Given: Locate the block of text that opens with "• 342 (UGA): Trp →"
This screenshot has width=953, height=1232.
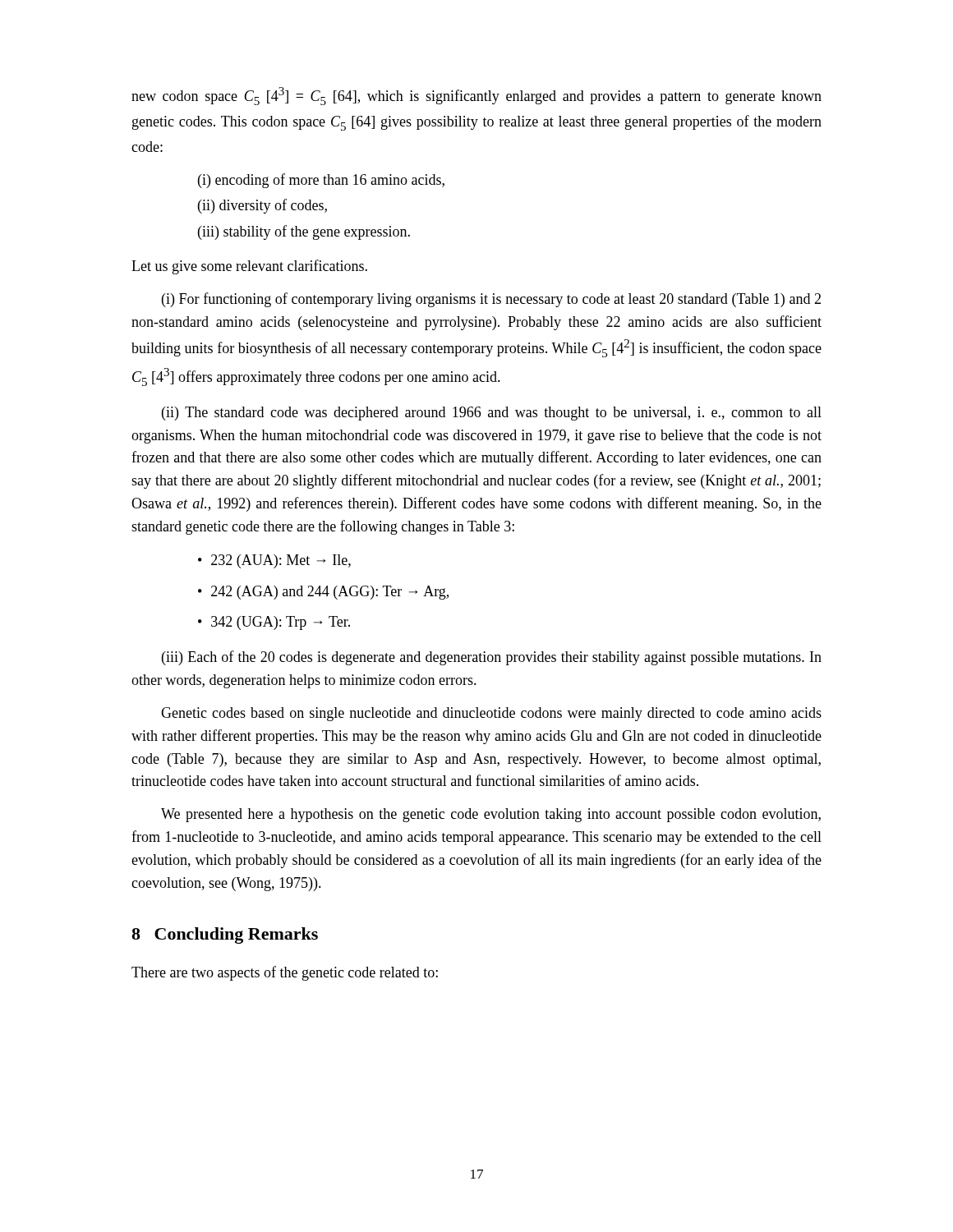Looking at the screenshot, I should click(x=274, y=623).
